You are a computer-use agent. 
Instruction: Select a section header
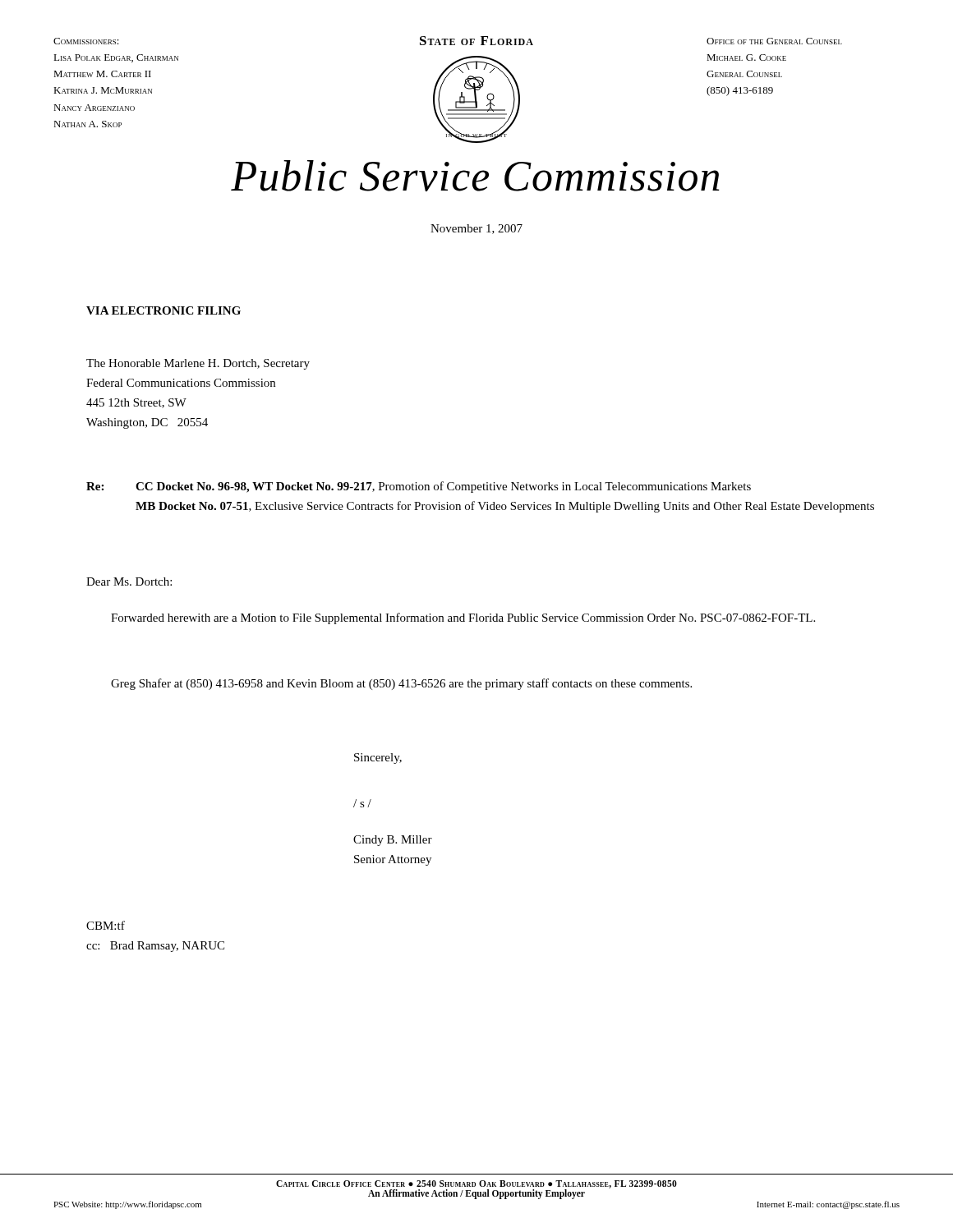click(x=164, y=310)
